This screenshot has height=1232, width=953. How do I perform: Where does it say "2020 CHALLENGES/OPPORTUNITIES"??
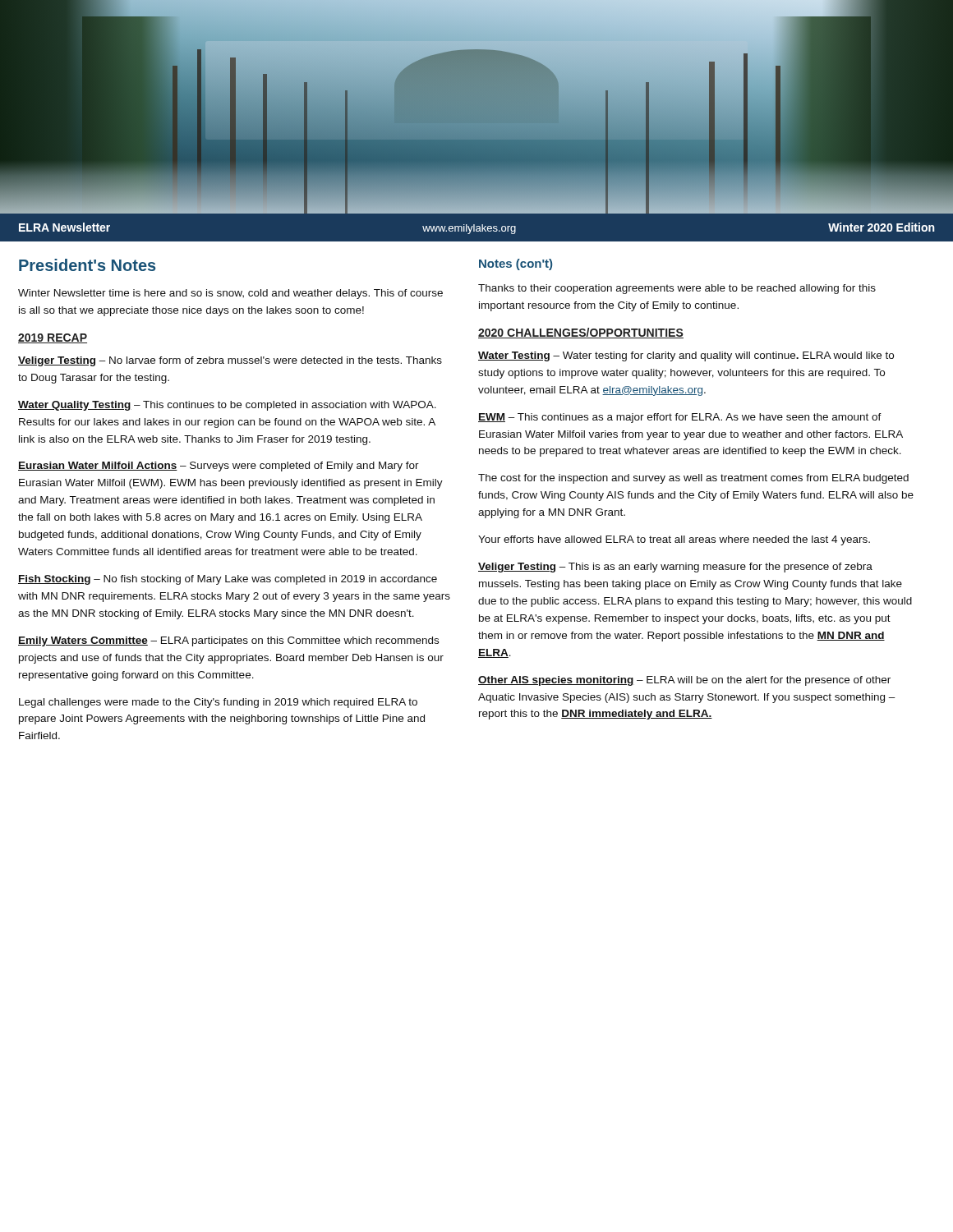click(581, 333)
